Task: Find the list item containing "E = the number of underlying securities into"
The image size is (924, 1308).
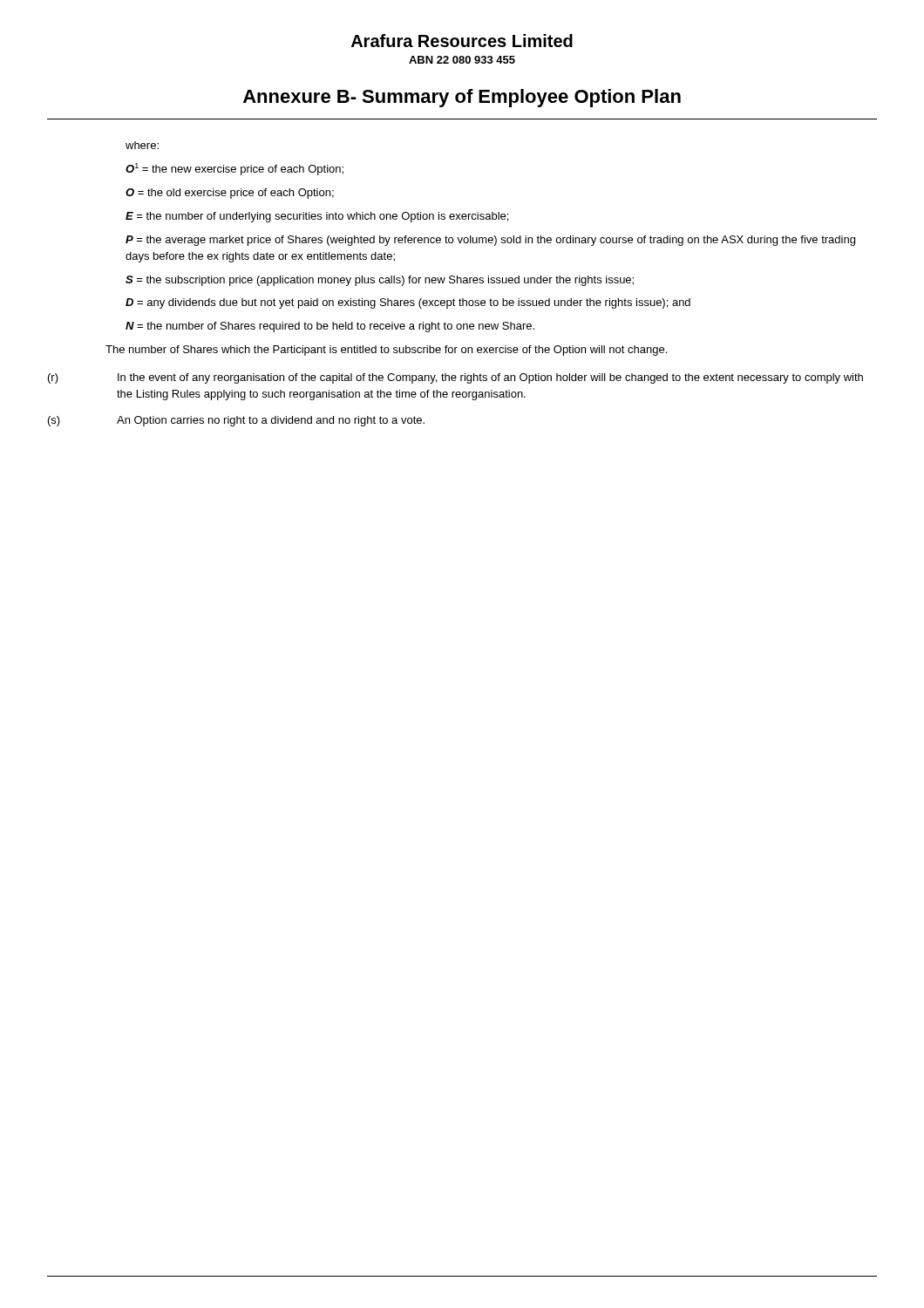Action: point(317,216)
